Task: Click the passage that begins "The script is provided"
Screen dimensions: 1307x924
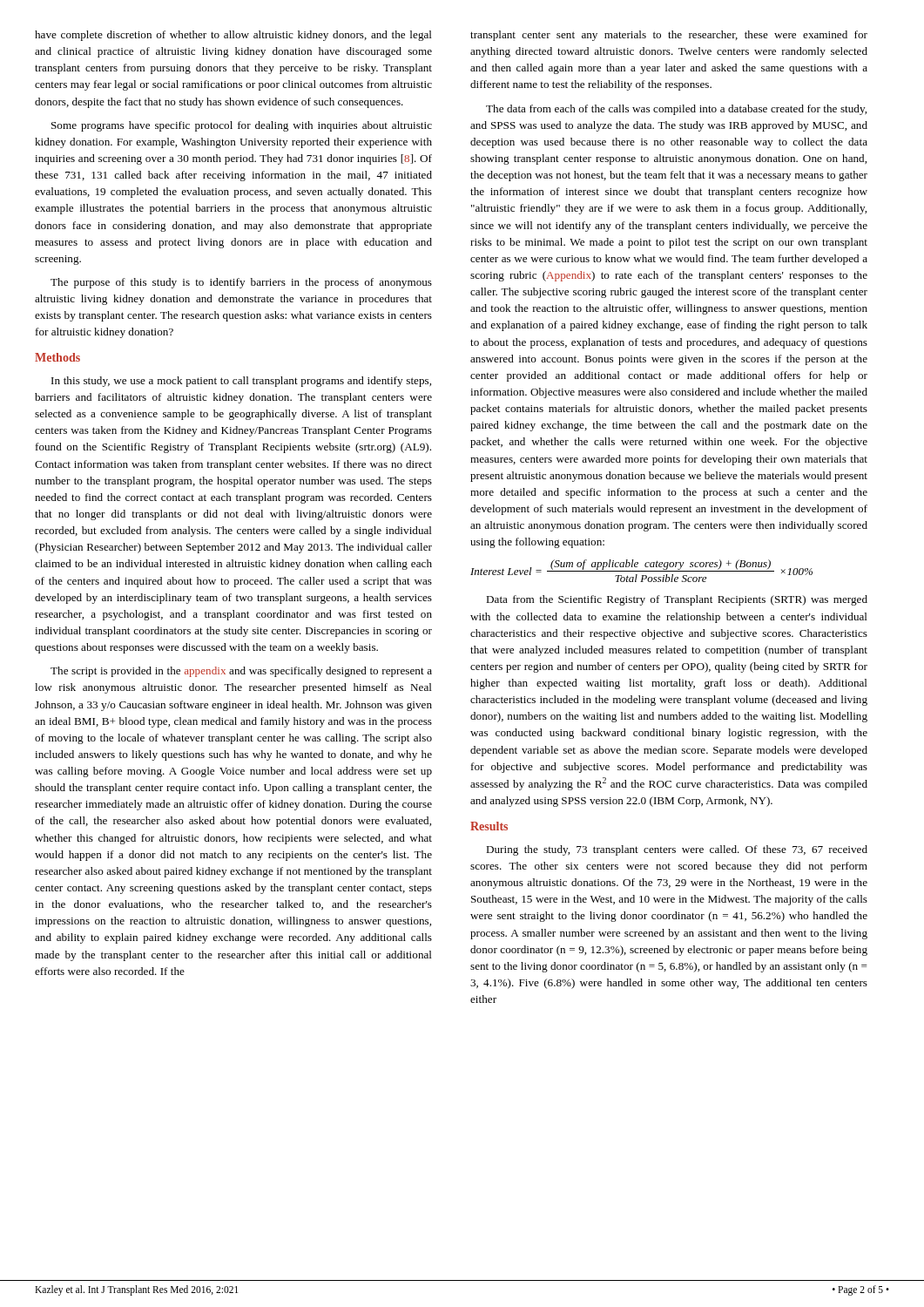Action: click(x=233, y=821)
